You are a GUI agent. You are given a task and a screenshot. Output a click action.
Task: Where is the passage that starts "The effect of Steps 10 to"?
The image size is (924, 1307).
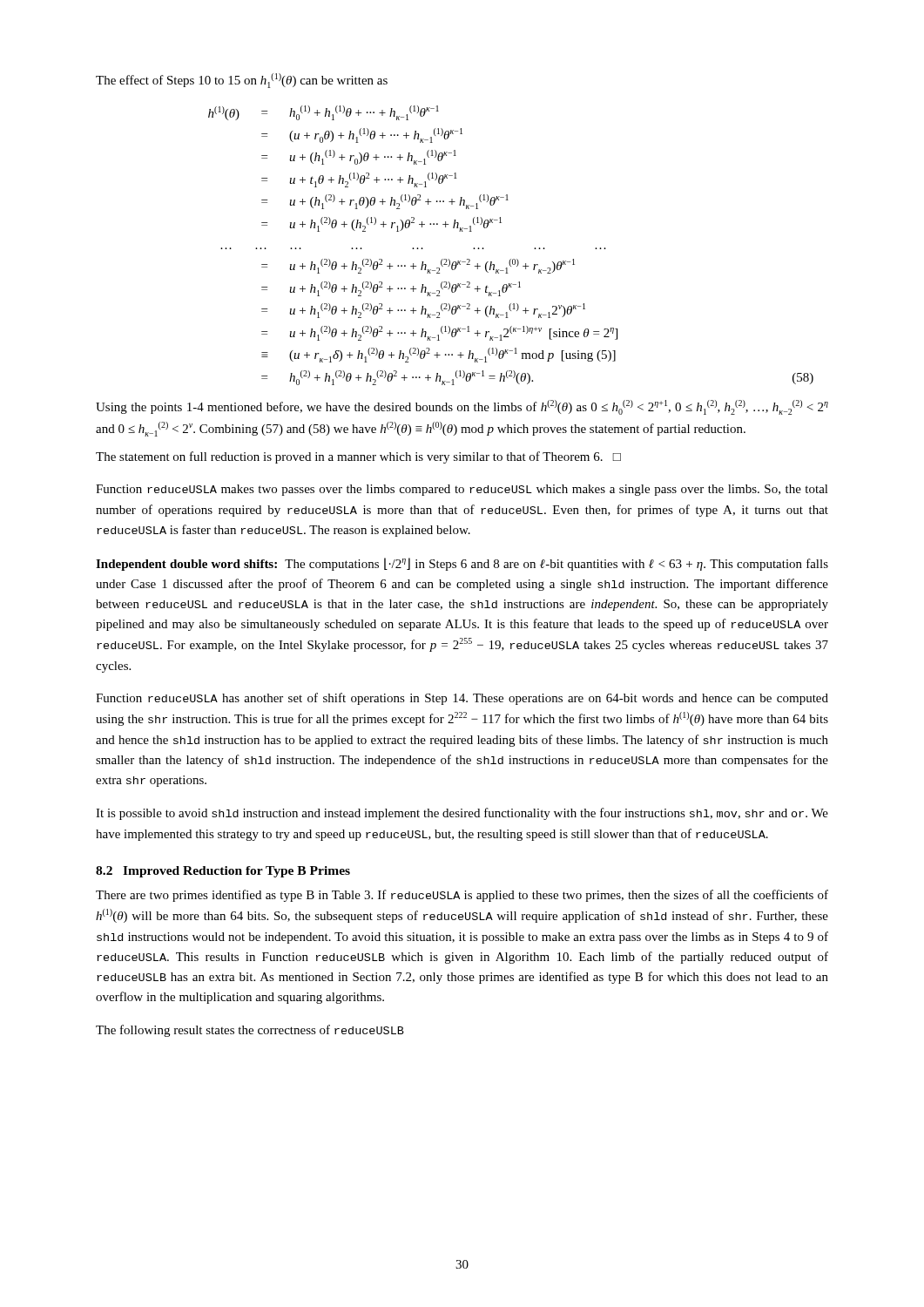pos(242,81)
